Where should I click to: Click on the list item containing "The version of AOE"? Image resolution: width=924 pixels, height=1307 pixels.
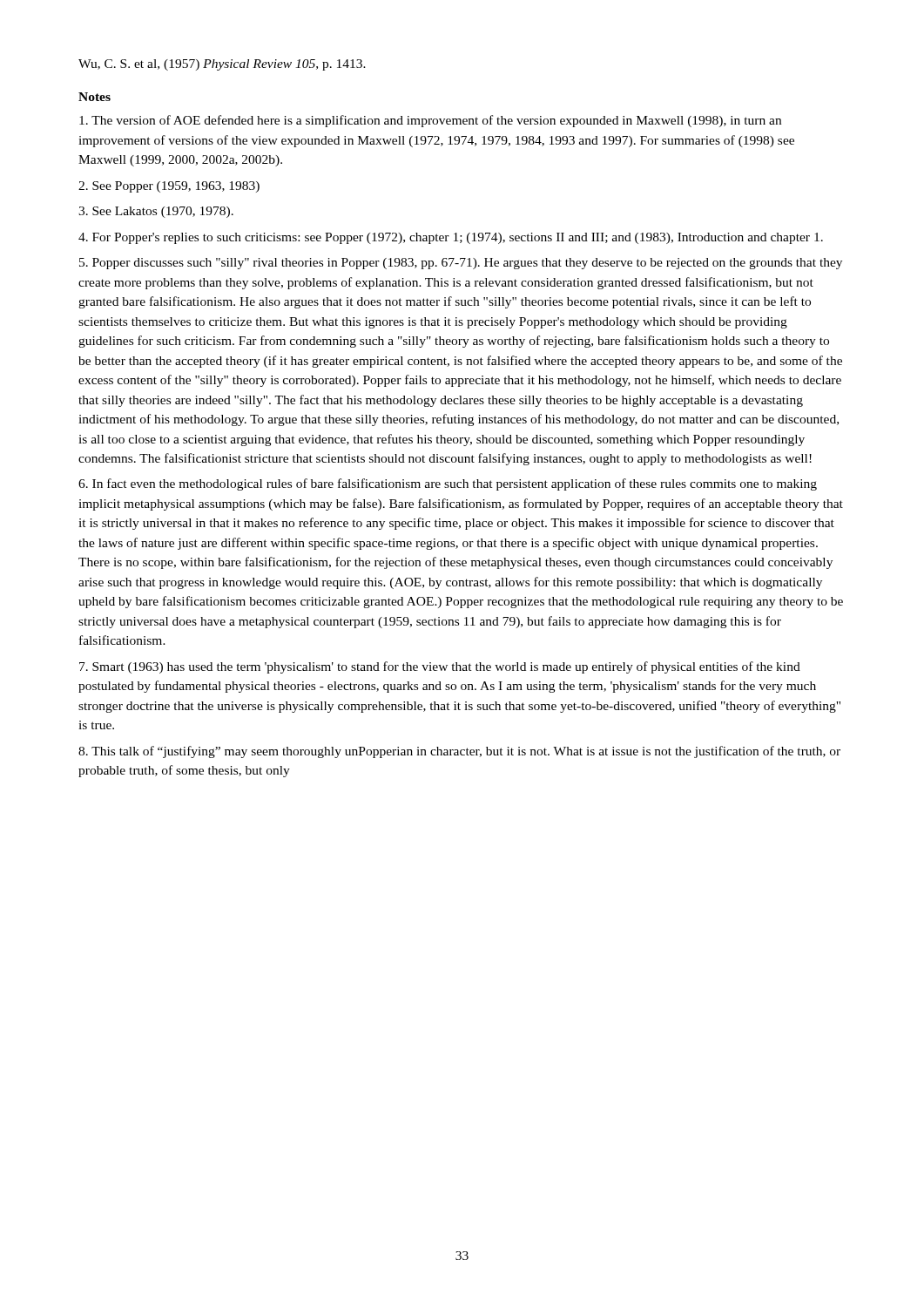(x=437, y=140)
